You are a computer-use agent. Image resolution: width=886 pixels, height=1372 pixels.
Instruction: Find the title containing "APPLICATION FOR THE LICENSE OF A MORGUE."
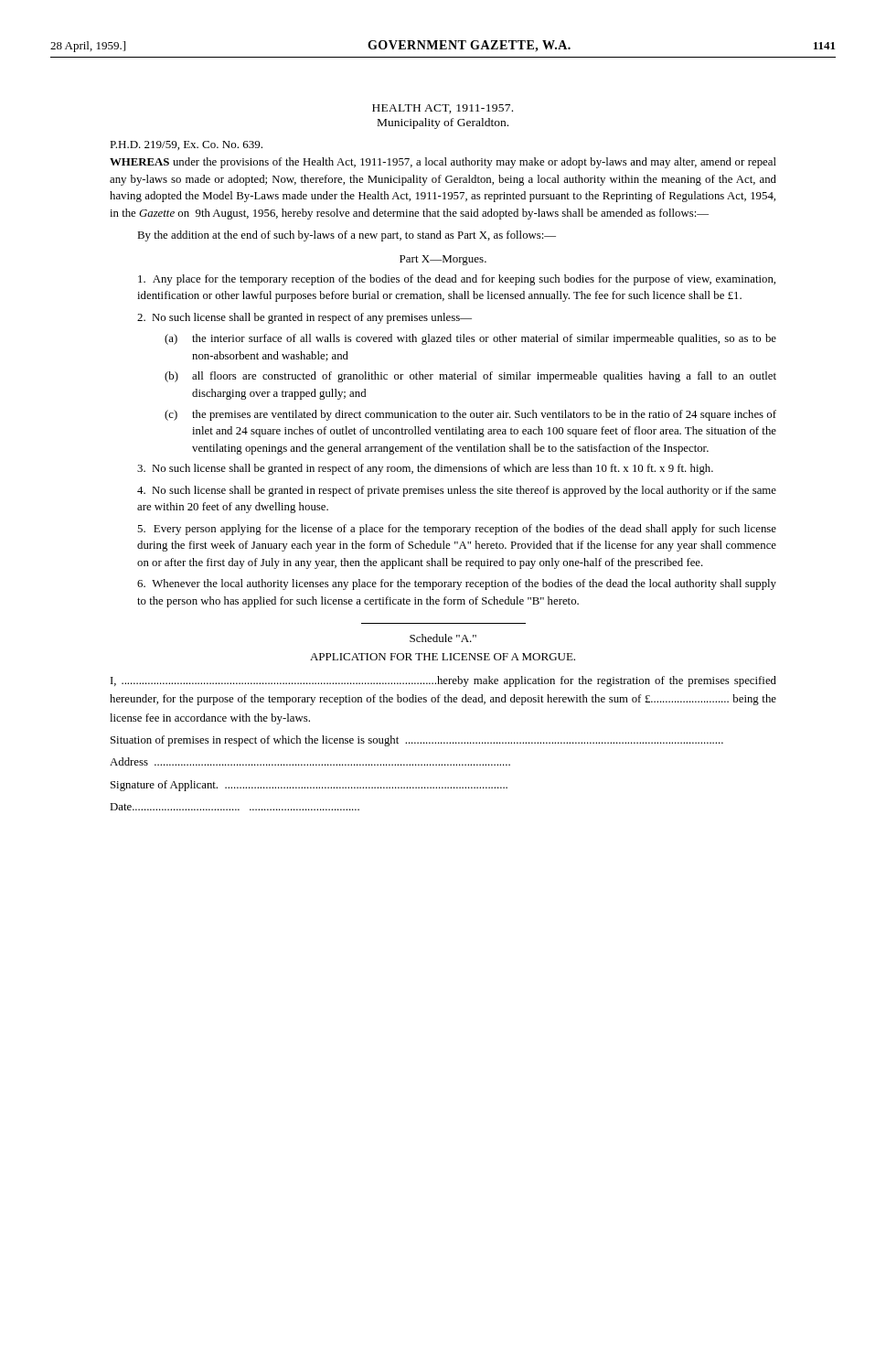(443, 656)
